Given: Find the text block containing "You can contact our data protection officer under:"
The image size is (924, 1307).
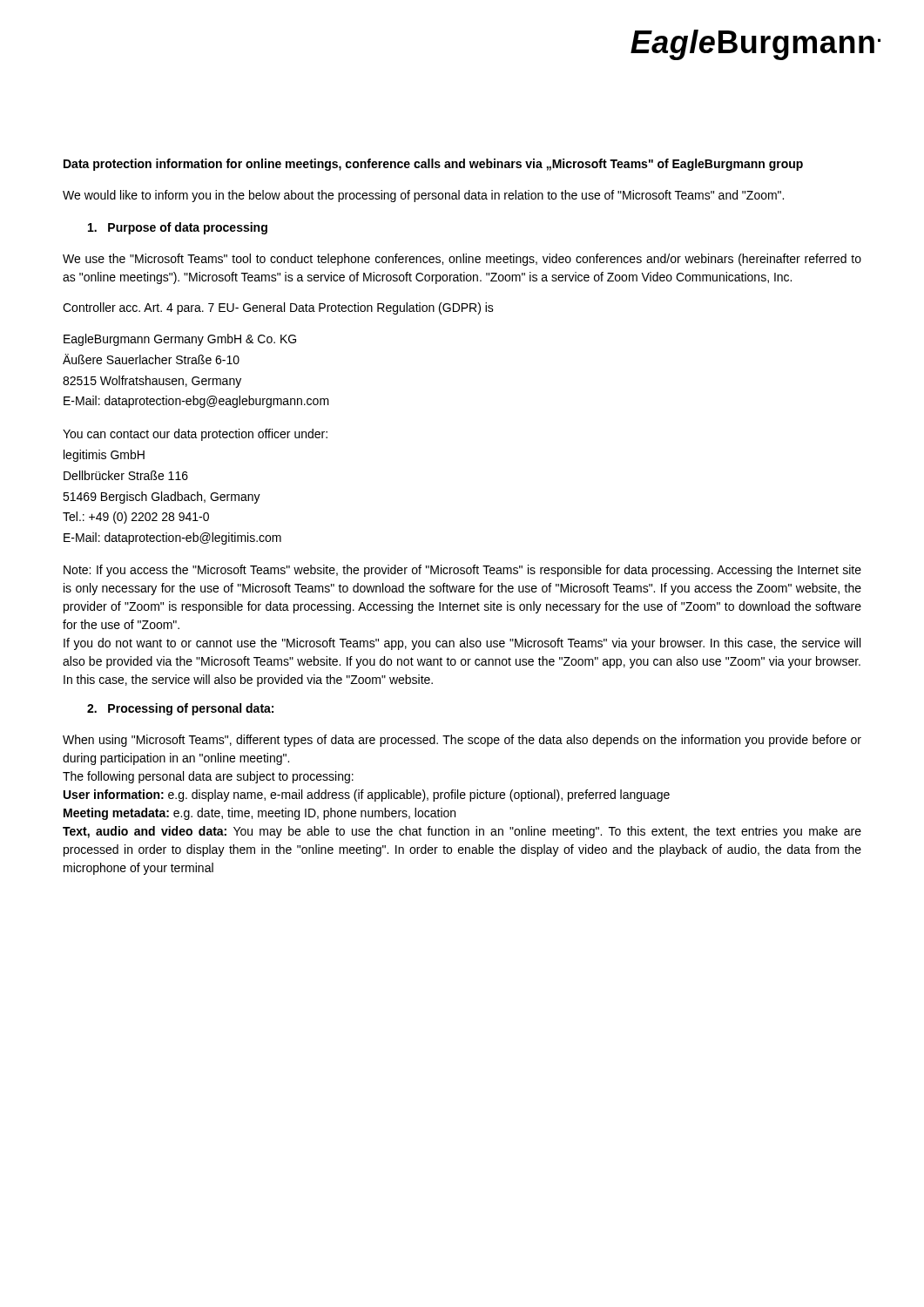Looking at the screenshot, I should click(196, 486).
